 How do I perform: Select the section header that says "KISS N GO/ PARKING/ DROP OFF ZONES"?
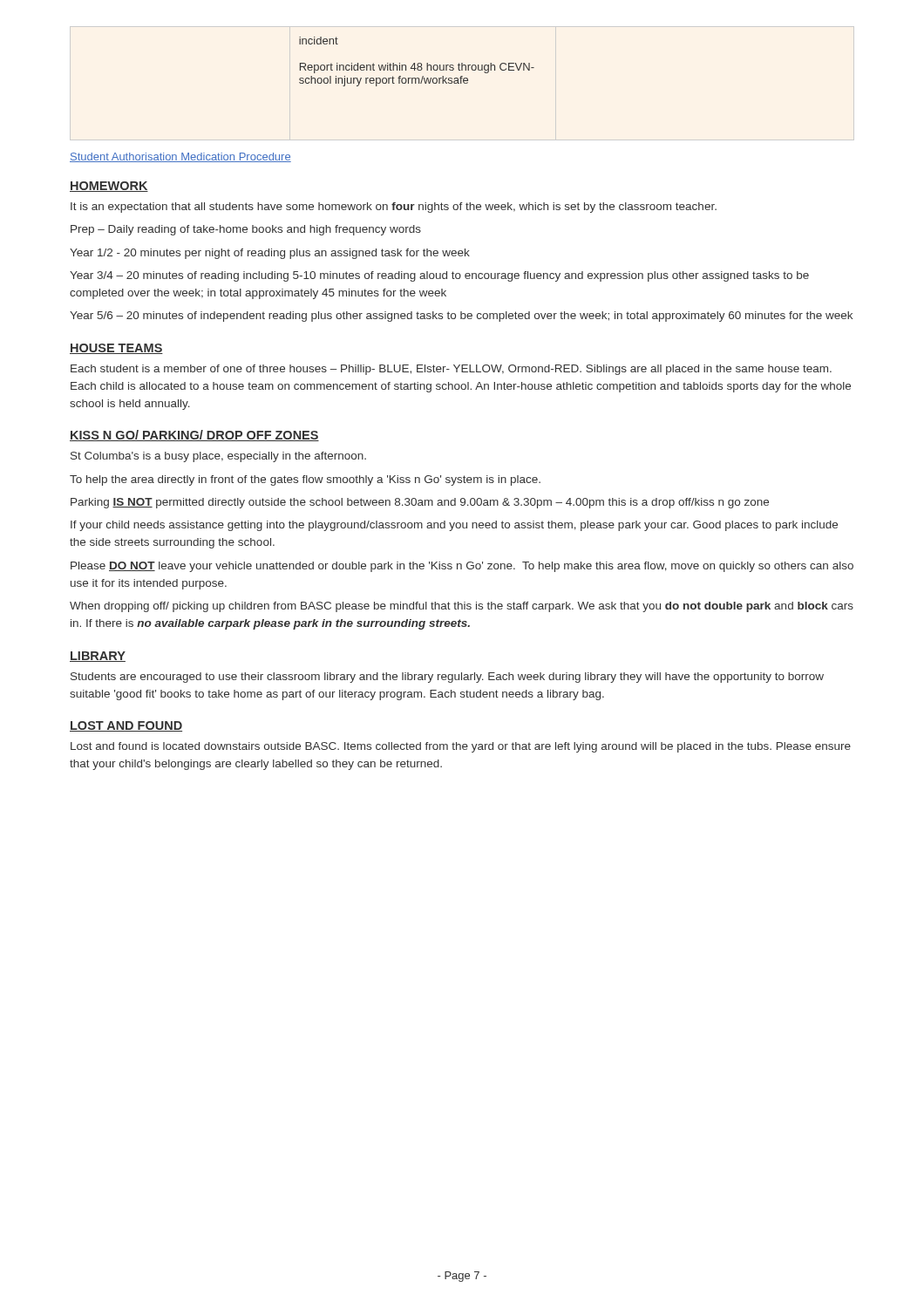[x=194, y=435]
